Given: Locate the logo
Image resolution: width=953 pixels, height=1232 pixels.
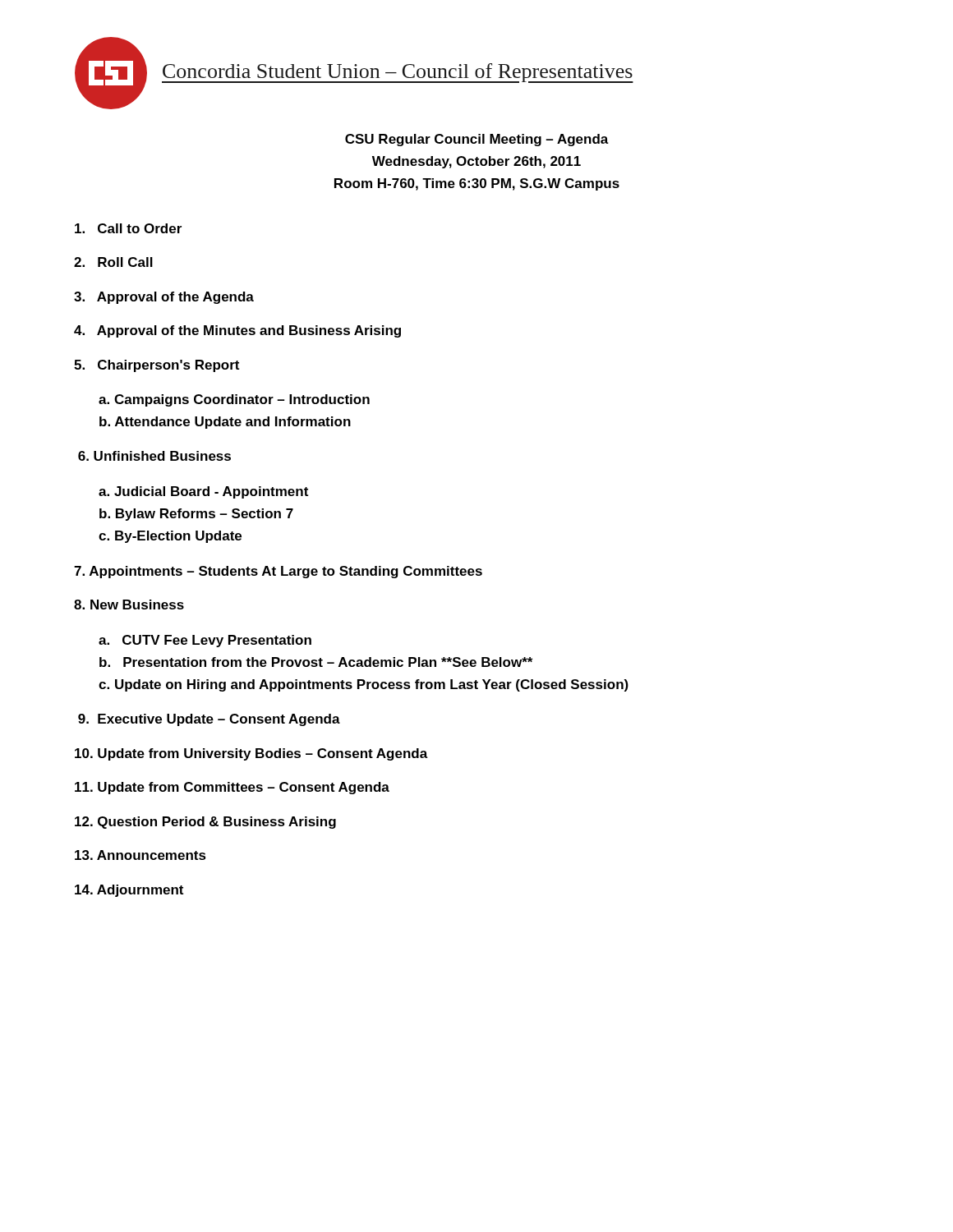Looking at the screenshot, I should pos(113,75).
